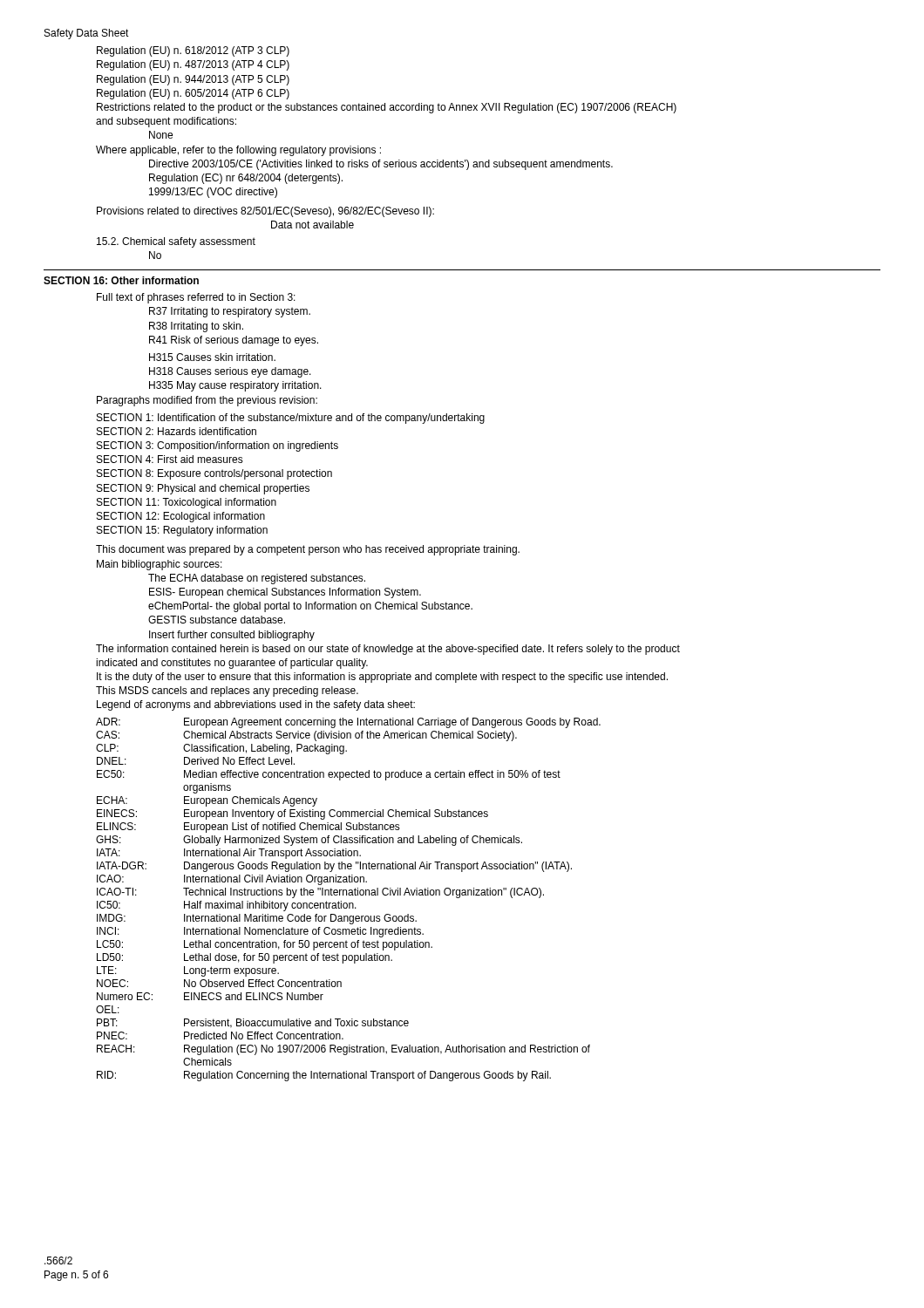Locate the region starting "This document was prepared by a competent"

click(x=308, y=550)
